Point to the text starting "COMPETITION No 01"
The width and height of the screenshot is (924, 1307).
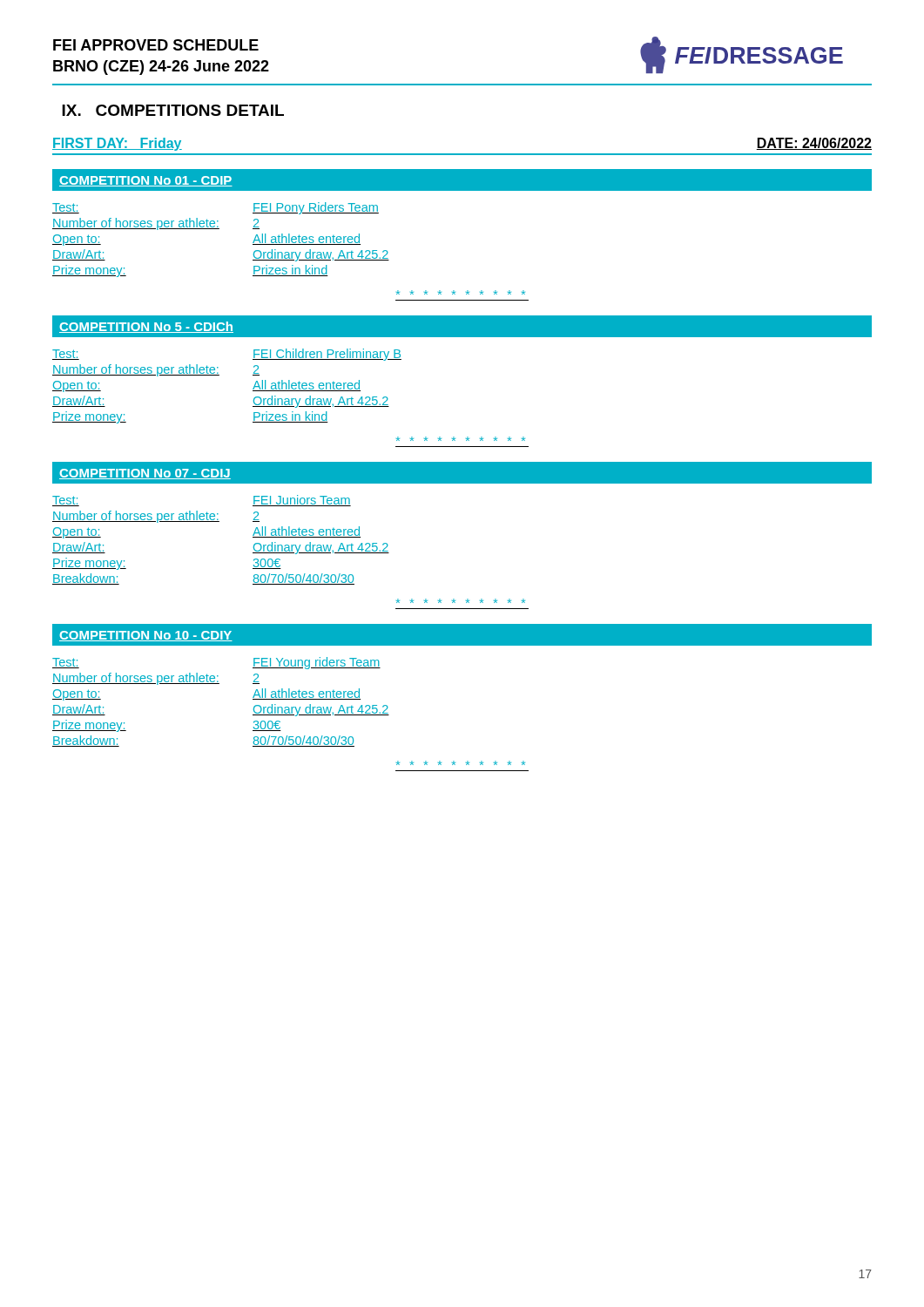click(146, 180)
